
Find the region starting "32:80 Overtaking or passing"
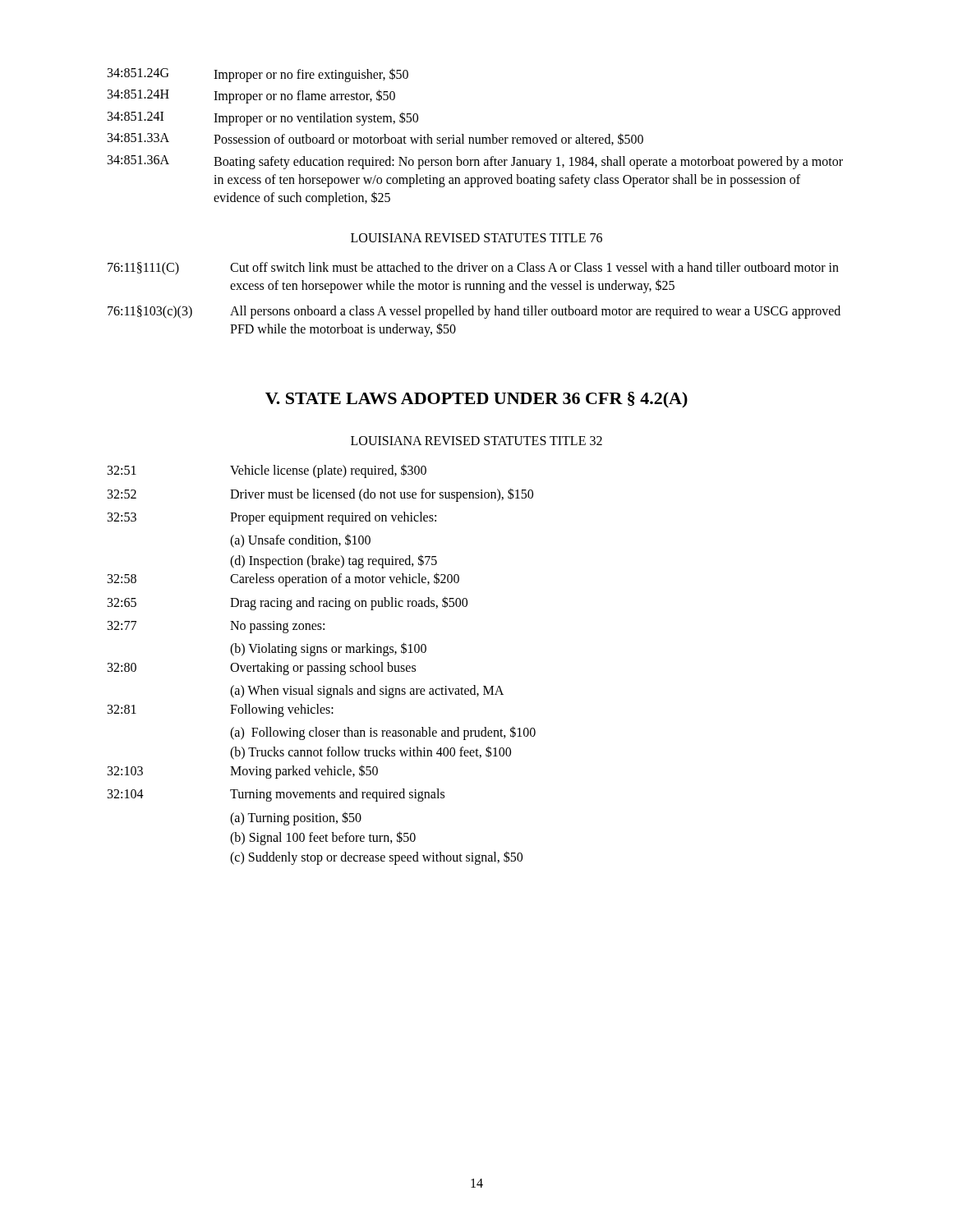[x=262, y=669]
